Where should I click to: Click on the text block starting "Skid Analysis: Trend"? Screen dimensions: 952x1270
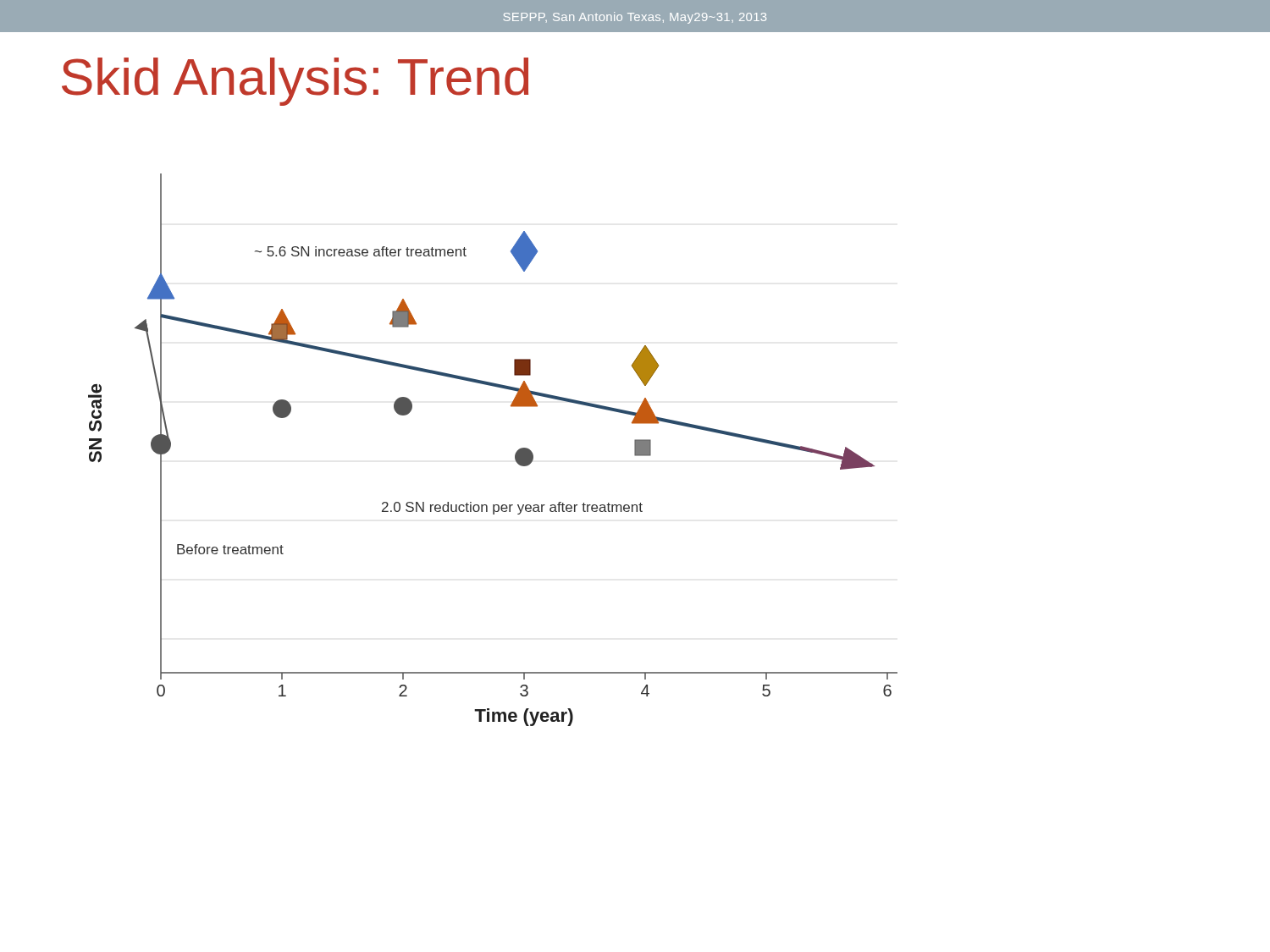pos(296,77)
